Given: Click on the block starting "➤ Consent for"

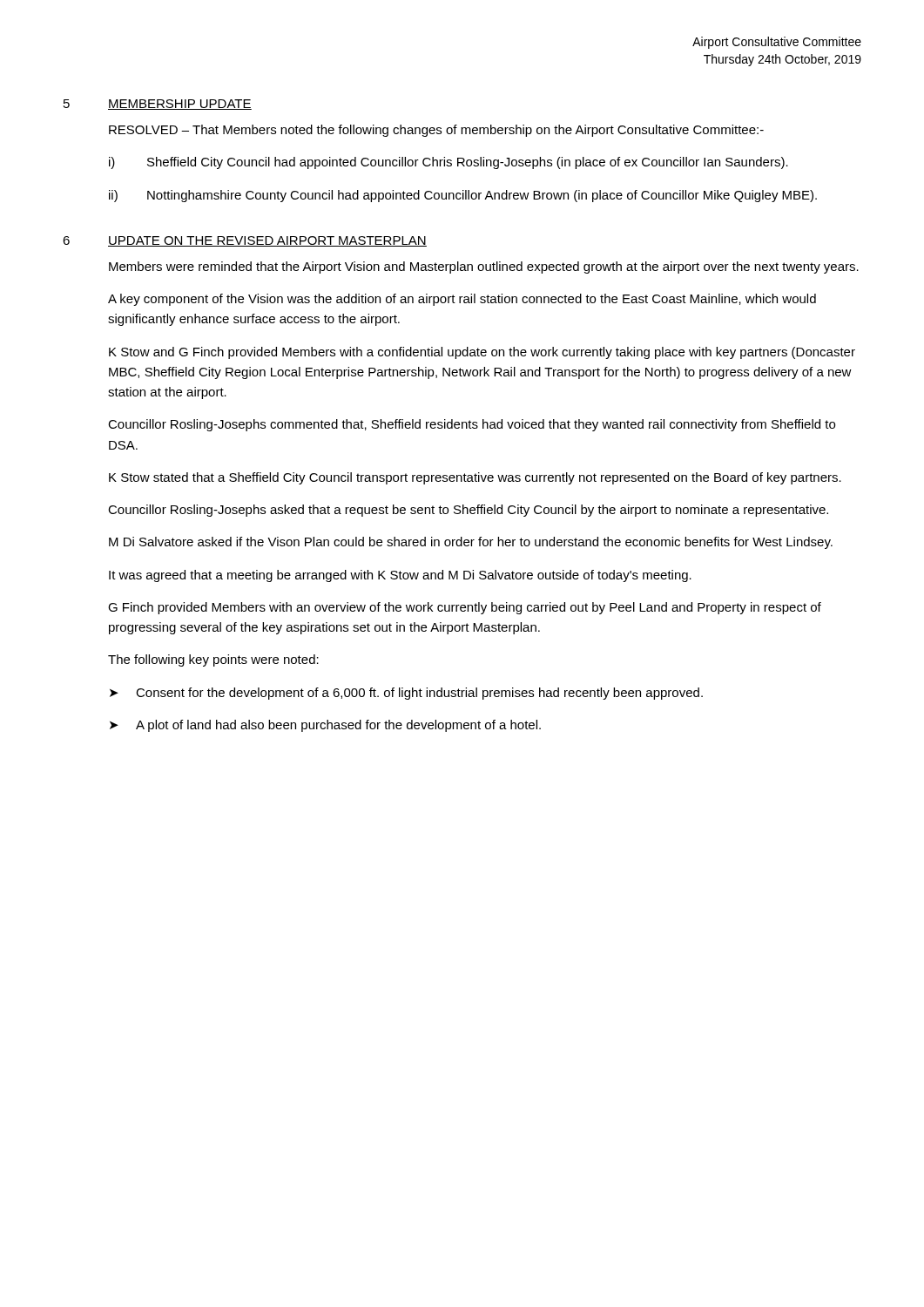Looking at the screenshot, I should (485, 692).
